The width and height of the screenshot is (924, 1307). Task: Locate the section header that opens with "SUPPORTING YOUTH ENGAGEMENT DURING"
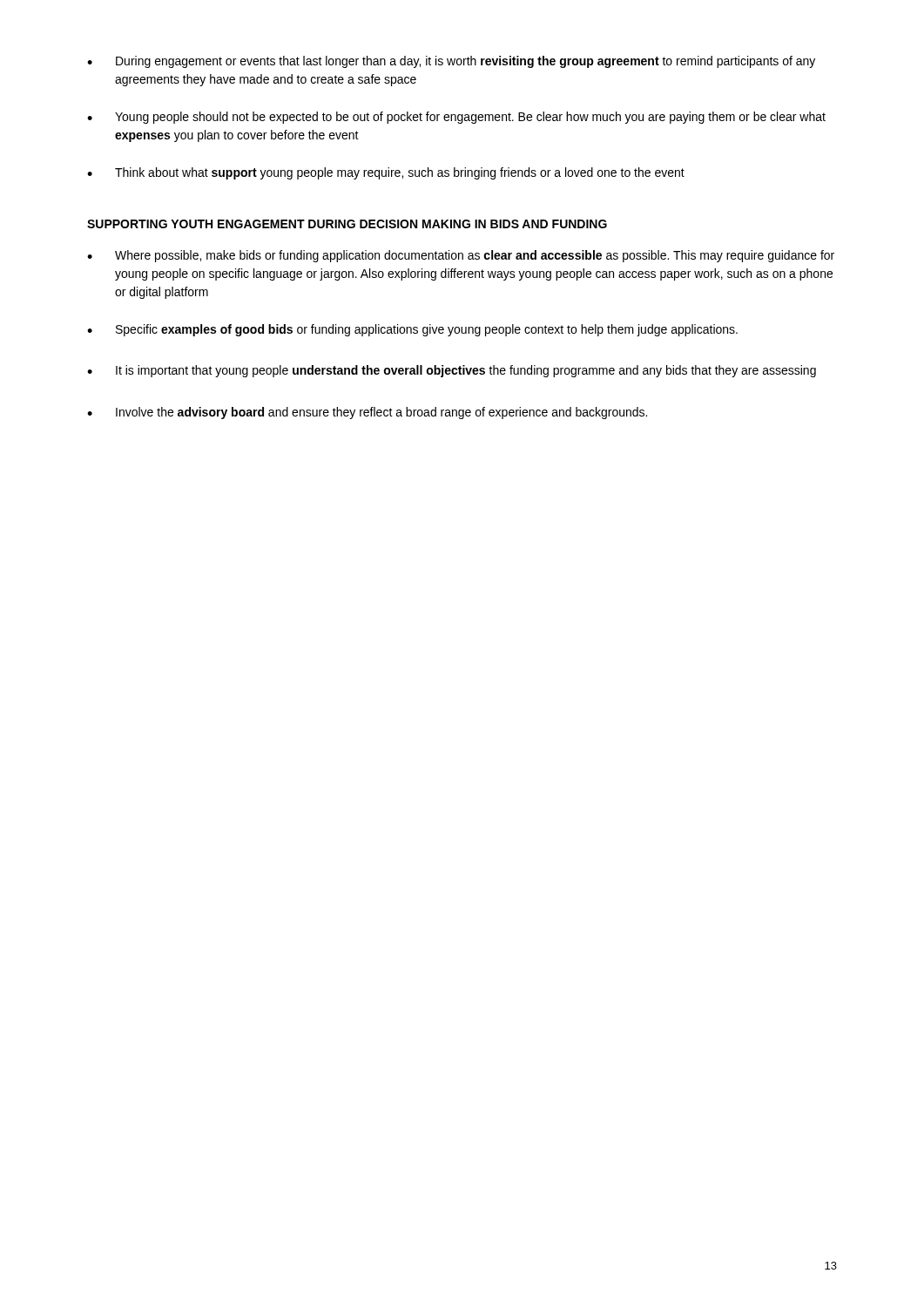pos(347,224)
